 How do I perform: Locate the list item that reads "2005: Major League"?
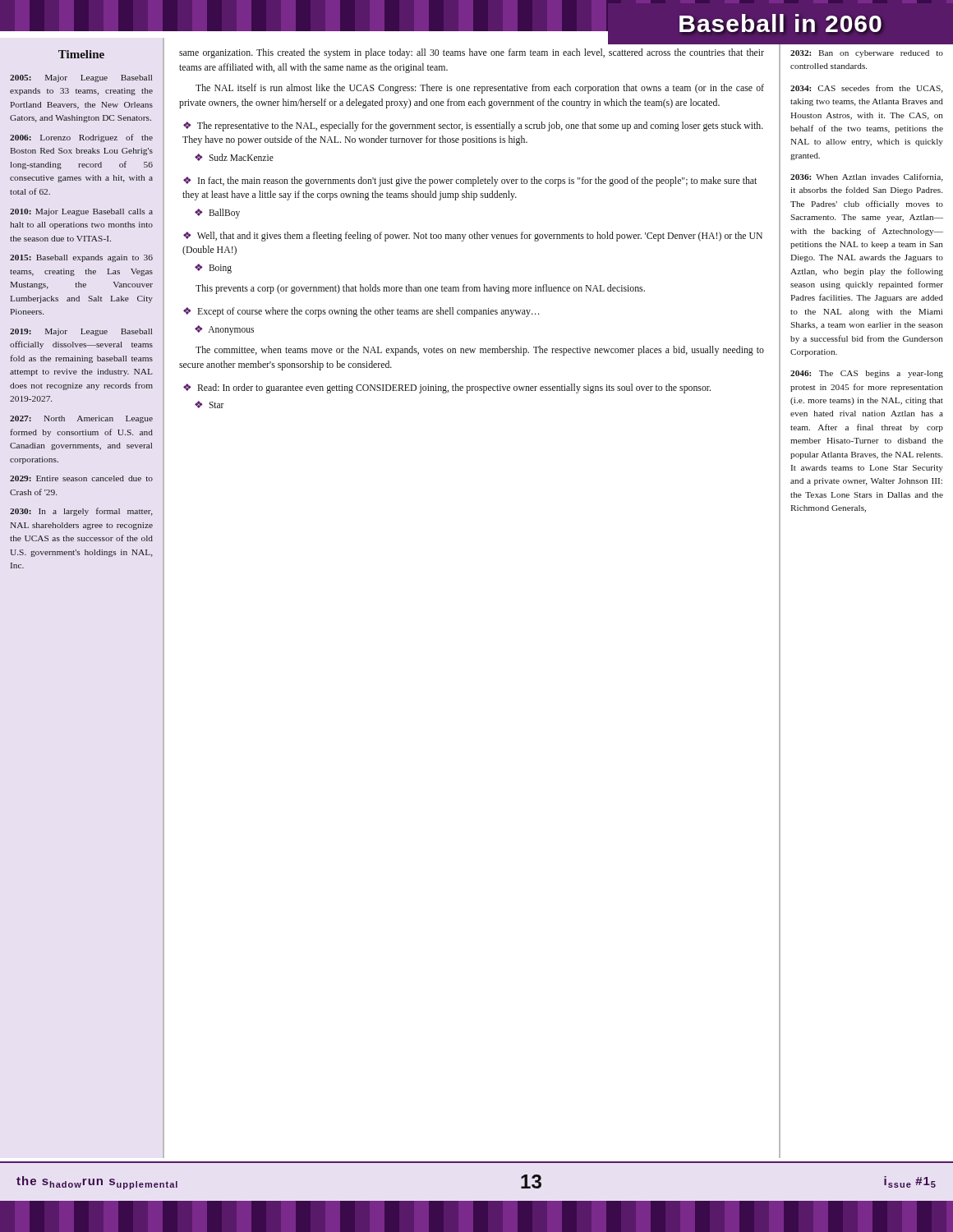pos(81,97)
